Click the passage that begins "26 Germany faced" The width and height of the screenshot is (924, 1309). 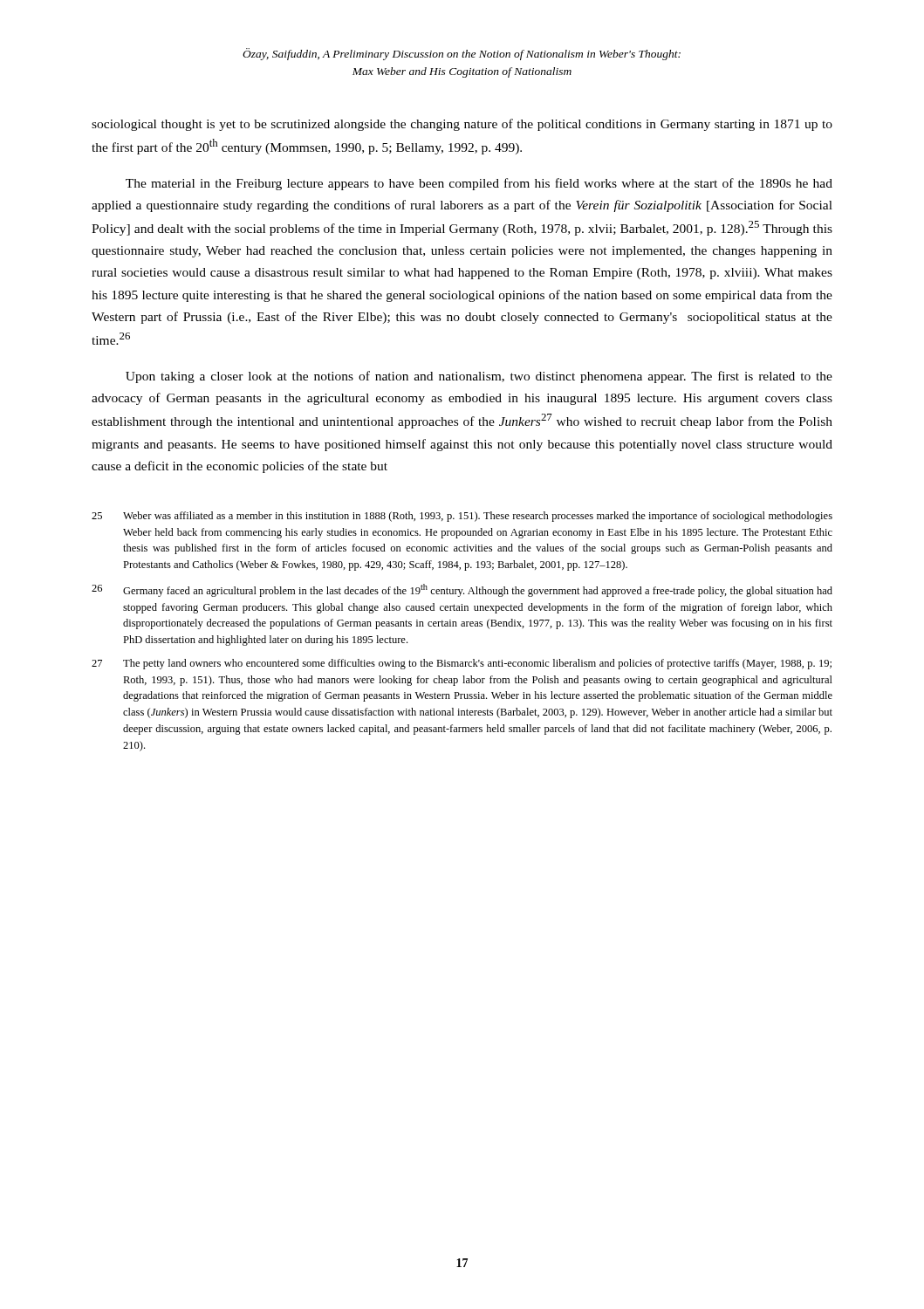[x=462, y=614]
